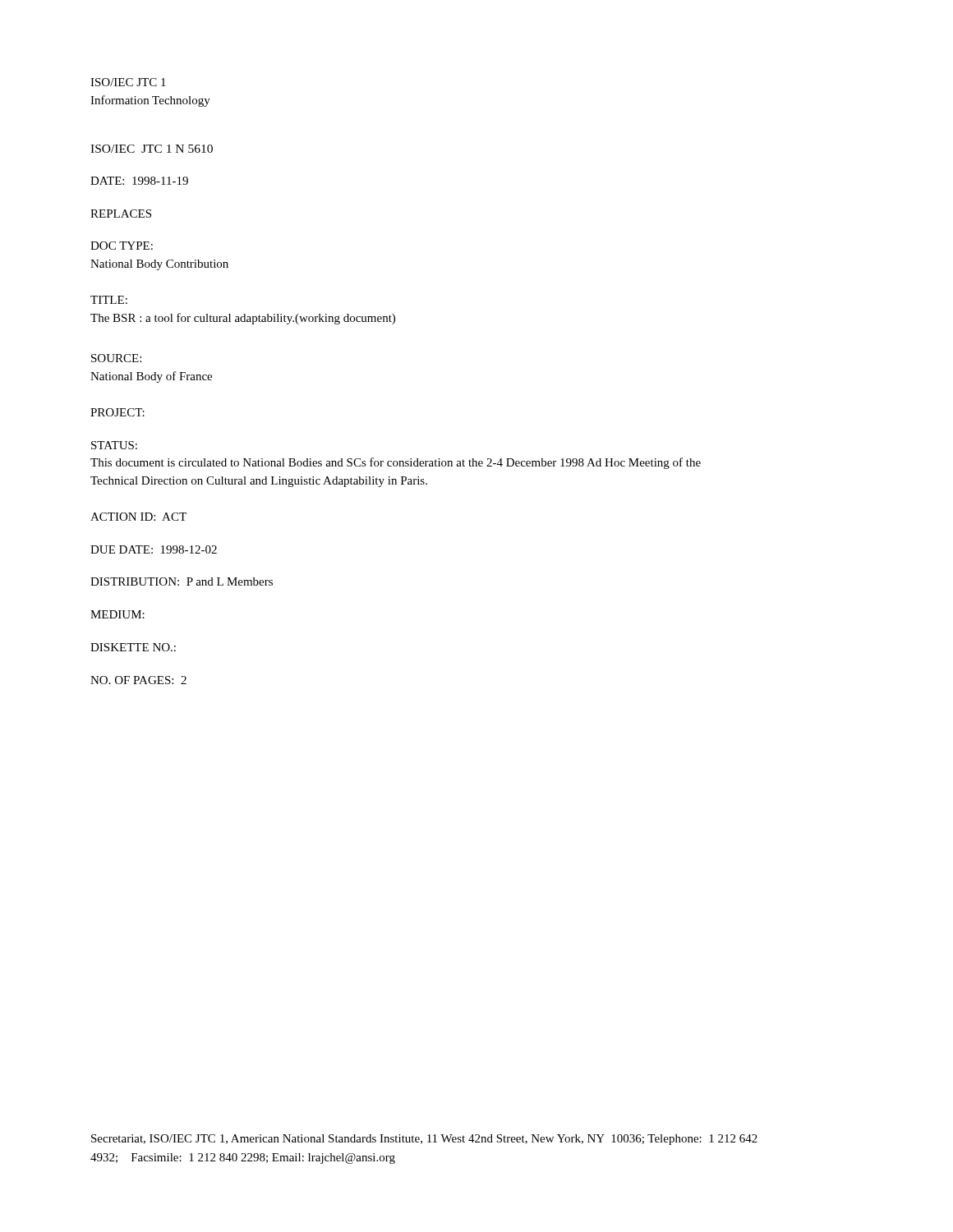Locate the text "ACTION ID: ACT"

tap(138, 517)
